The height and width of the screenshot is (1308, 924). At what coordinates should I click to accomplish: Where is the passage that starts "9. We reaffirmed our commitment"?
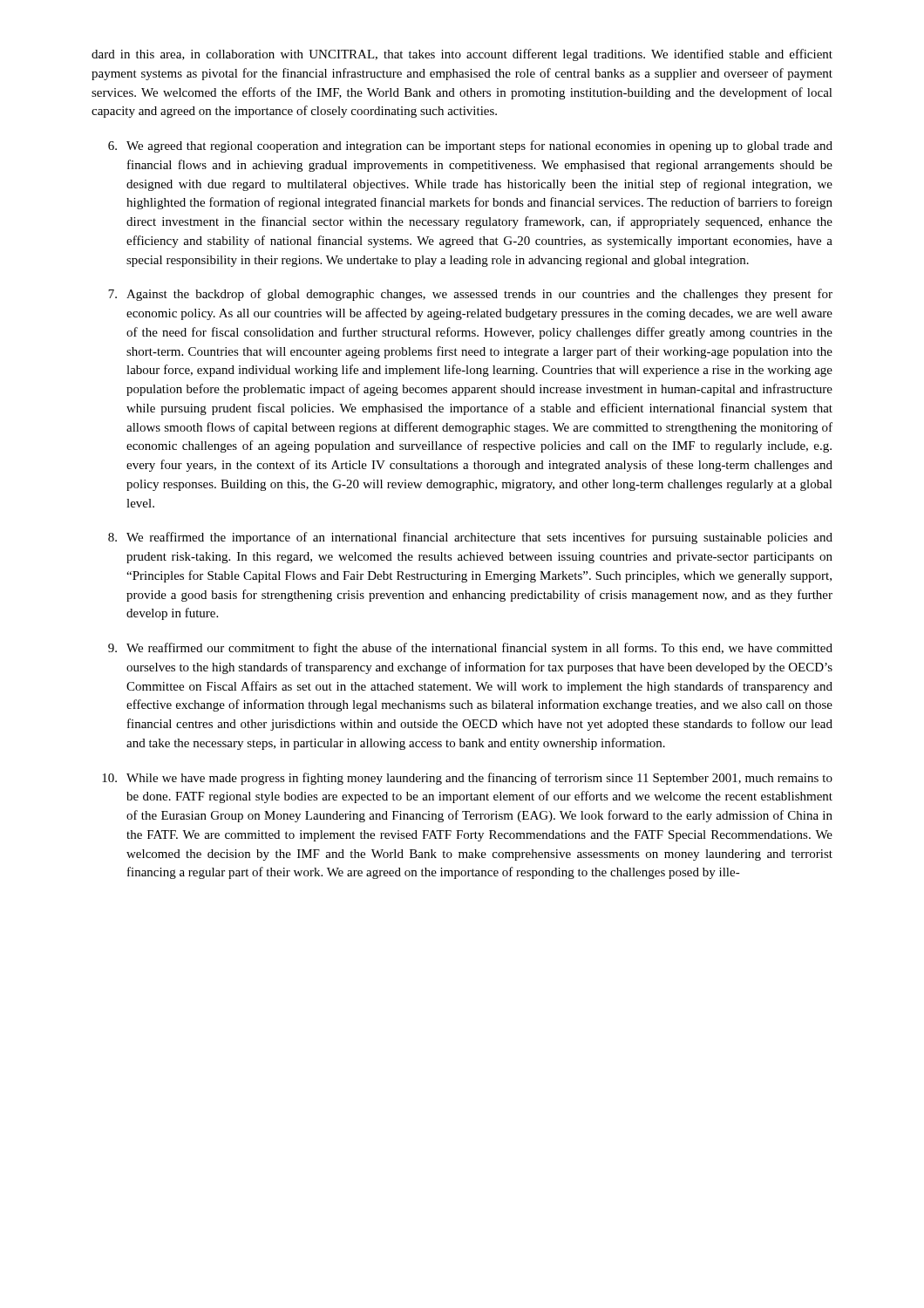[x=462, y=696]
